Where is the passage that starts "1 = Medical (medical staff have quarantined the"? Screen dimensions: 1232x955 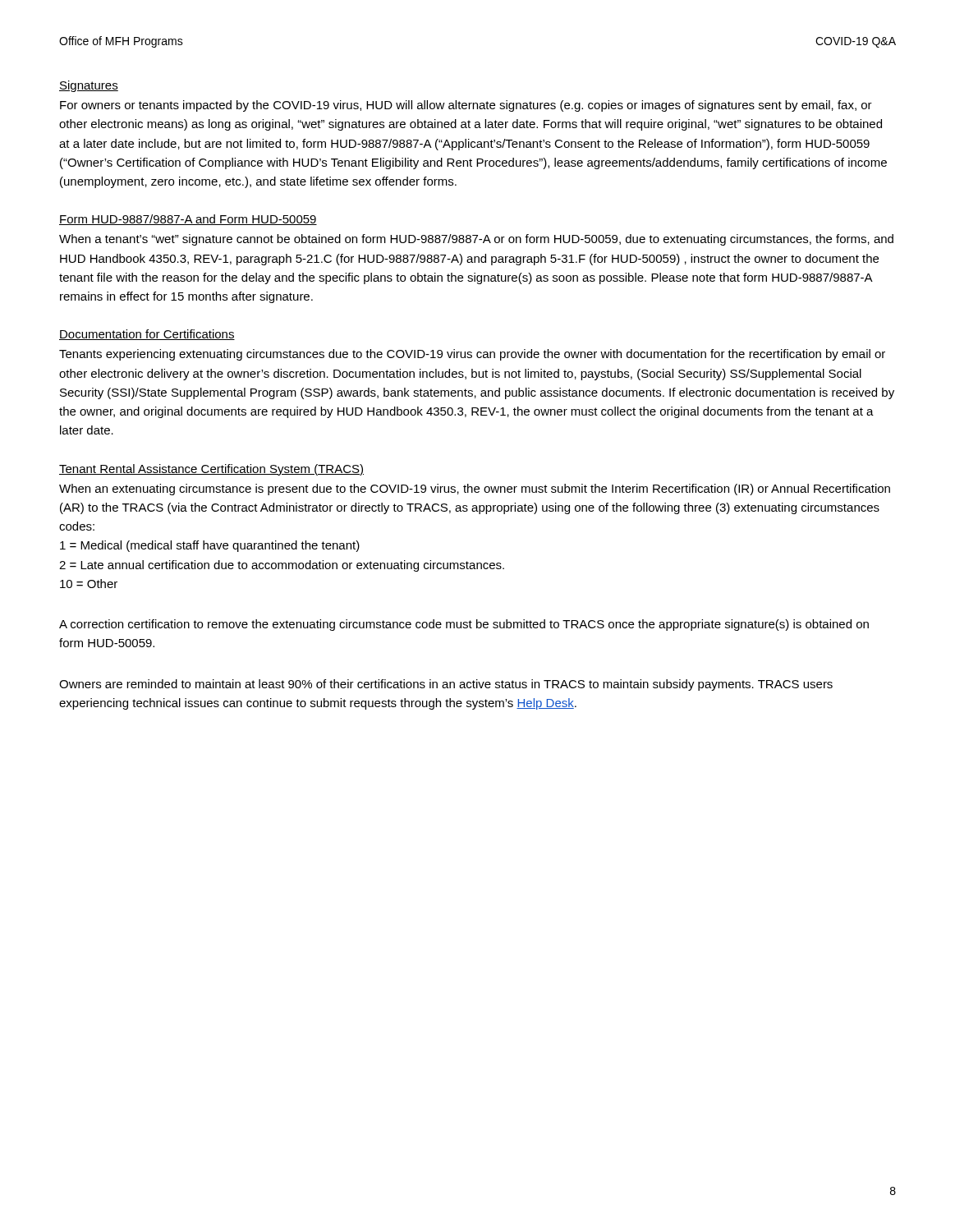click(209, 545)
